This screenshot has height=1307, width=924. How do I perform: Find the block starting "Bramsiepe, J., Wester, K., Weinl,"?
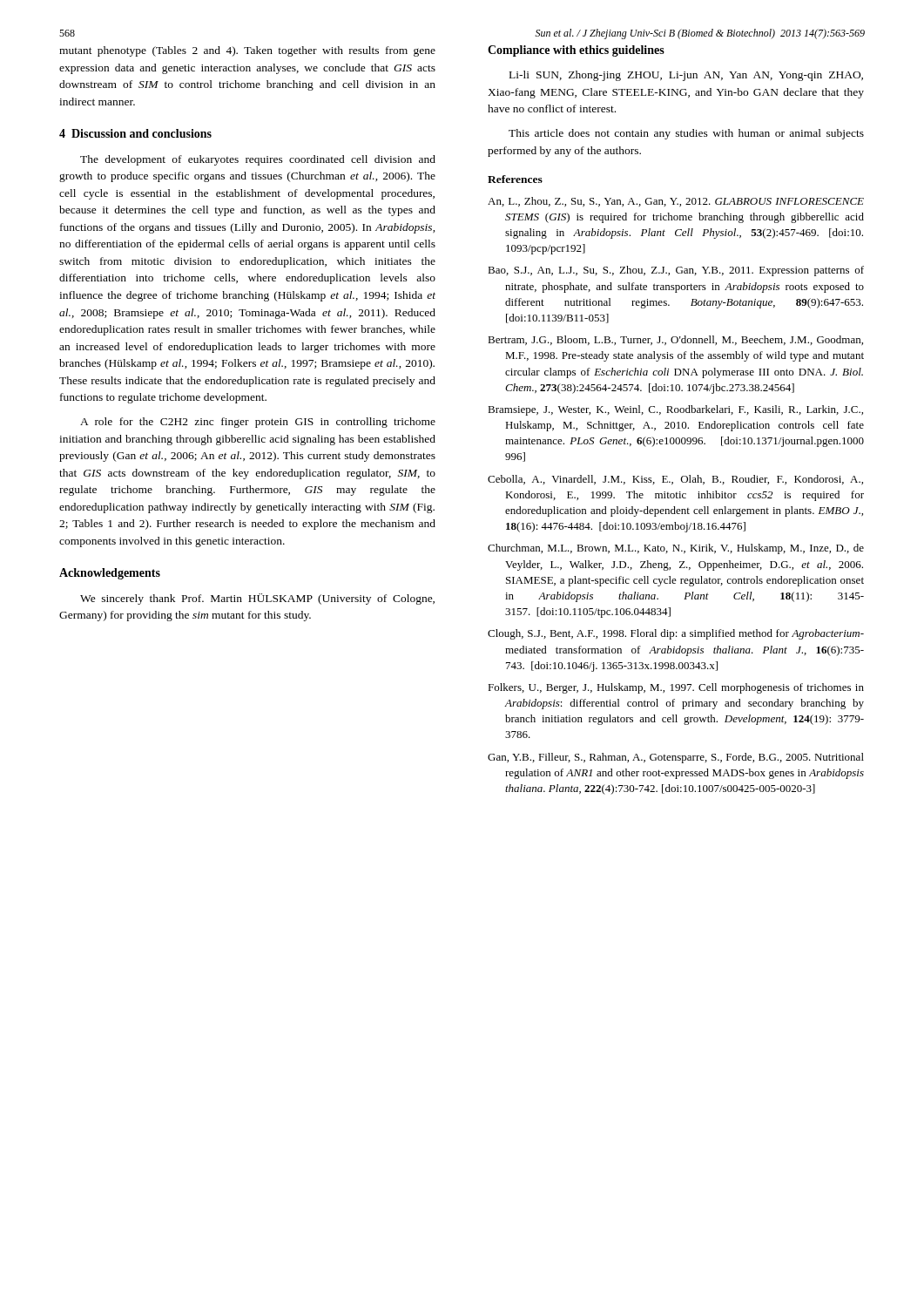coord(676,433)
